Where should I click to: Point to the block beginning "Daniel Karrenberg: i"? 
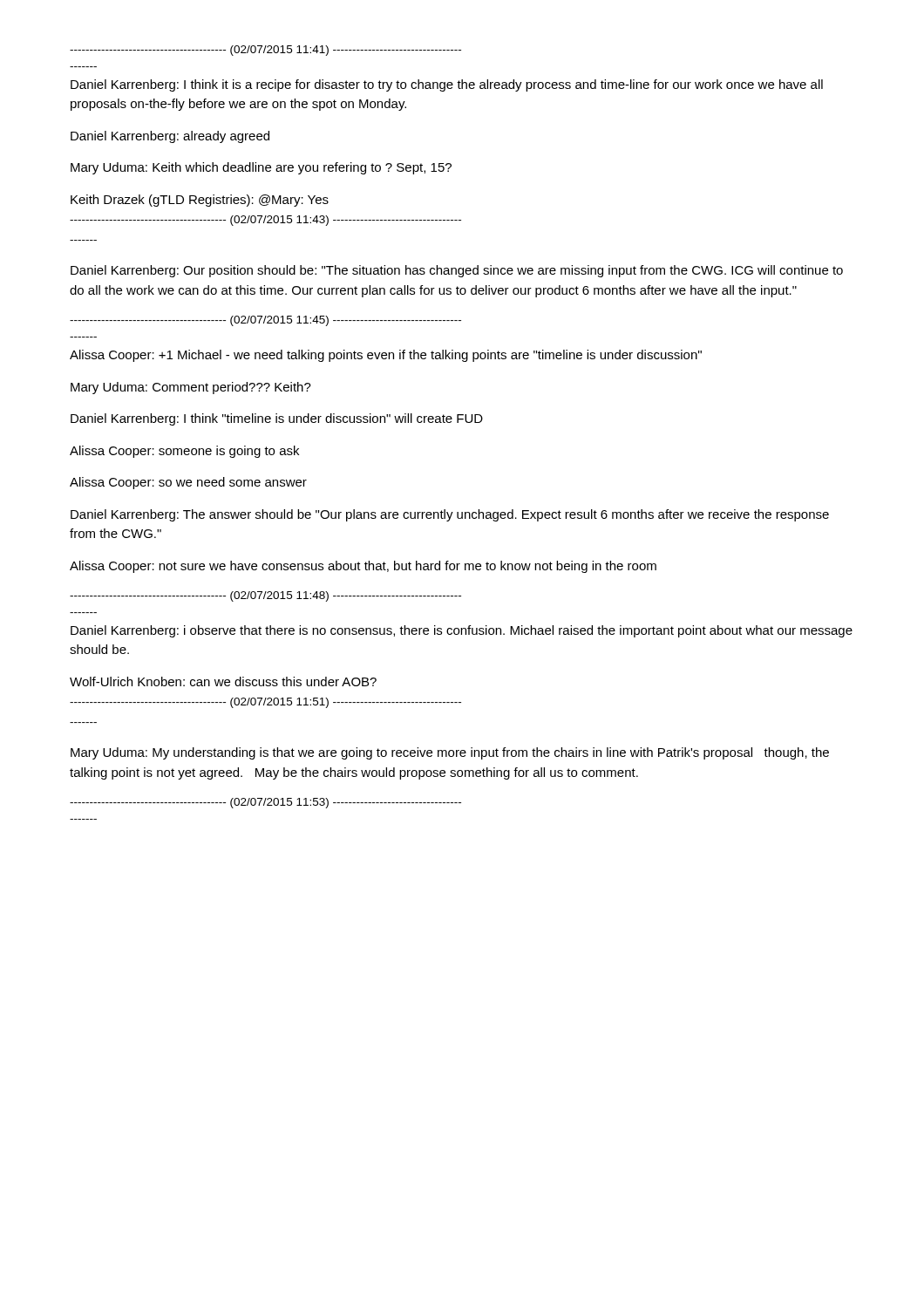point(461,640)
